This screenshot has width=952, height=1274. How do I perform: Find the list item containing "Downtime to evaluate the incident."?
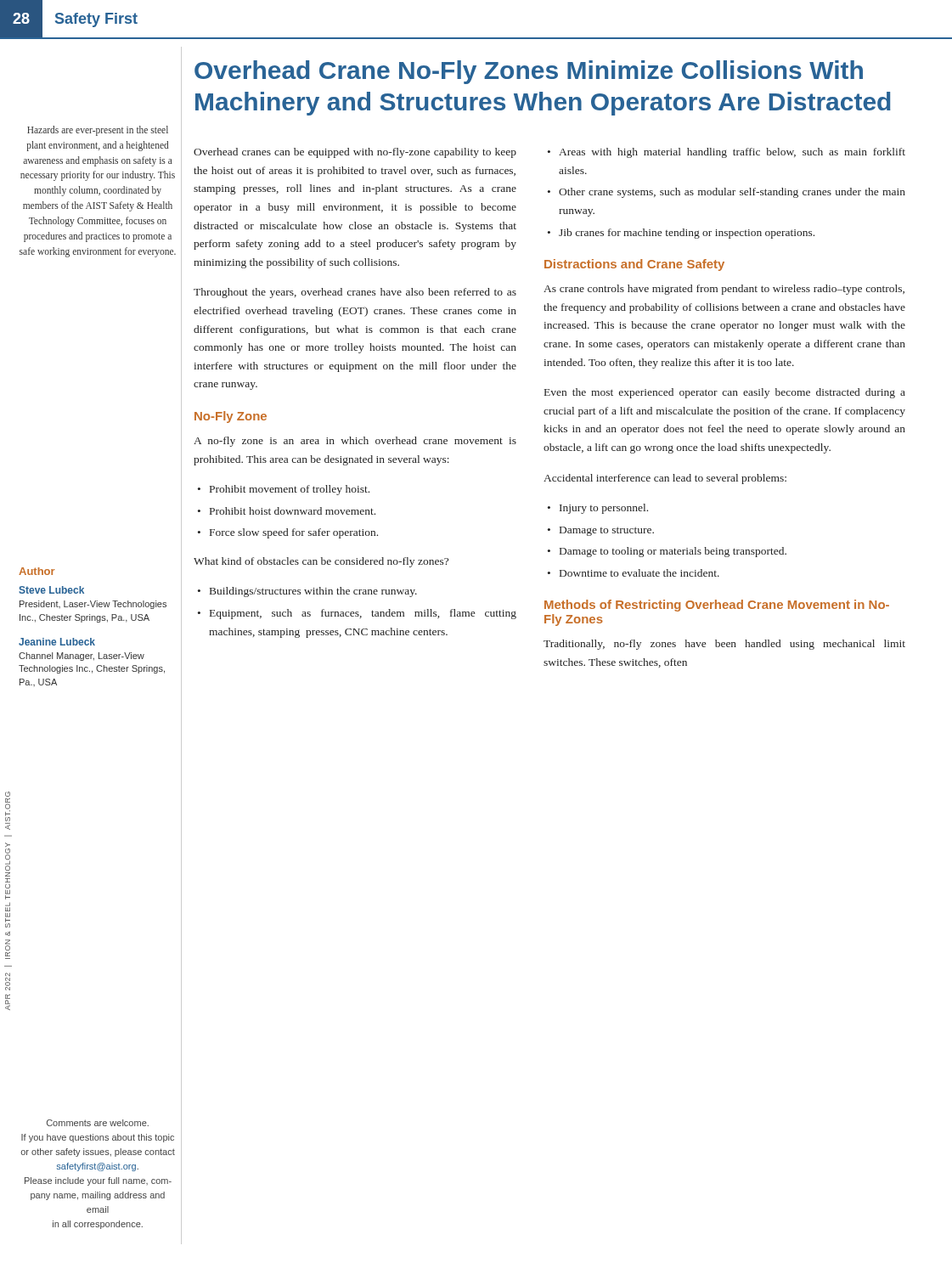pyautogui.click(x=639, y=573)
